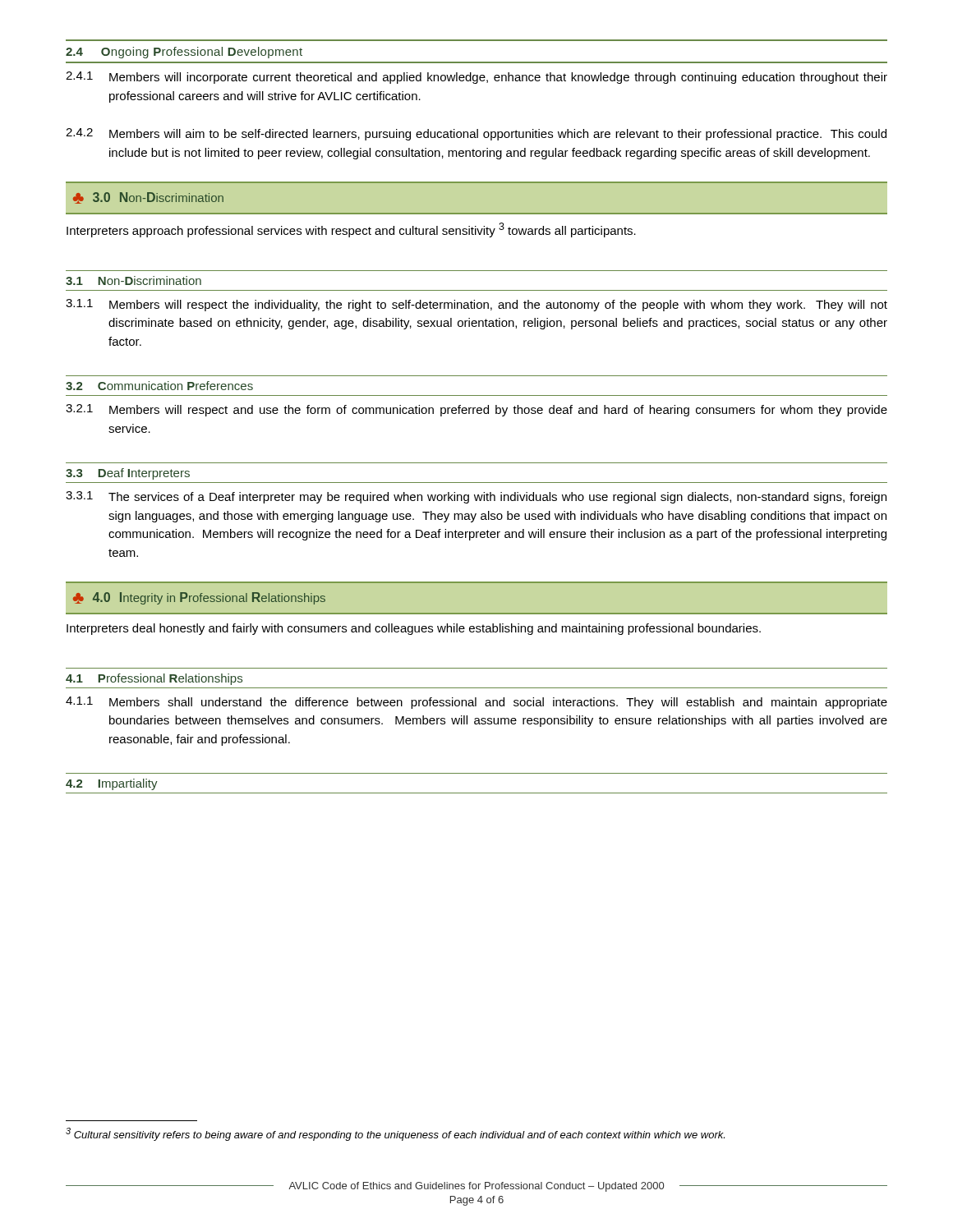Screen dimensions: 1232x953
Task: Click on the footnote that says "3 Cultural sensitivity refers to being"
Action: click(476, 1132)
